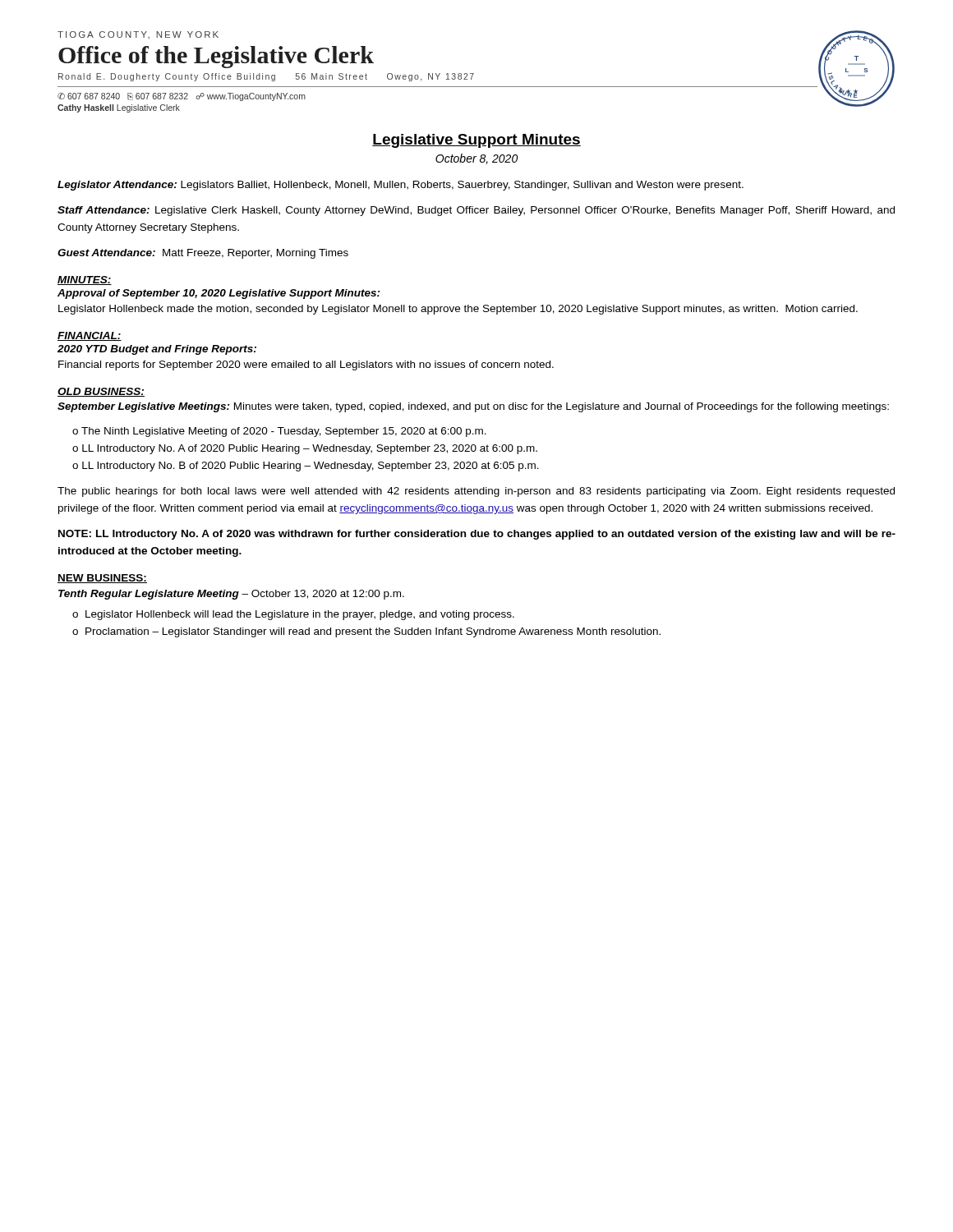Select the text block containing "September Legislative Meetings: Minutes were taken, typed,"
953x1232 pixels.
pyautogui.click(x=474, y=406)
